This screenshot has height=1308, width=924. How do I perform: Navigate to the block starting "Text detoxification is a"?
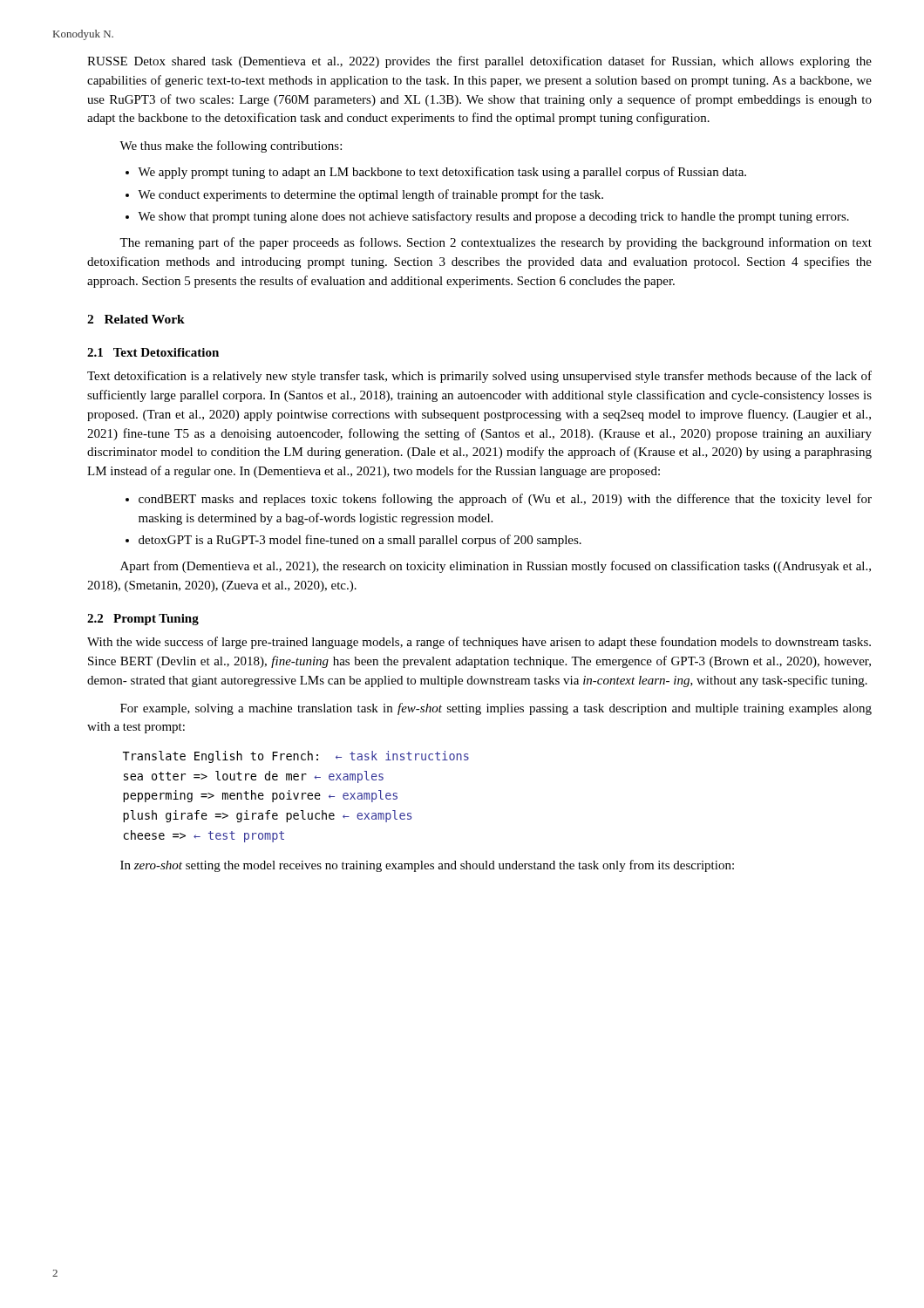pyautogui.click(x=479, y=424)
